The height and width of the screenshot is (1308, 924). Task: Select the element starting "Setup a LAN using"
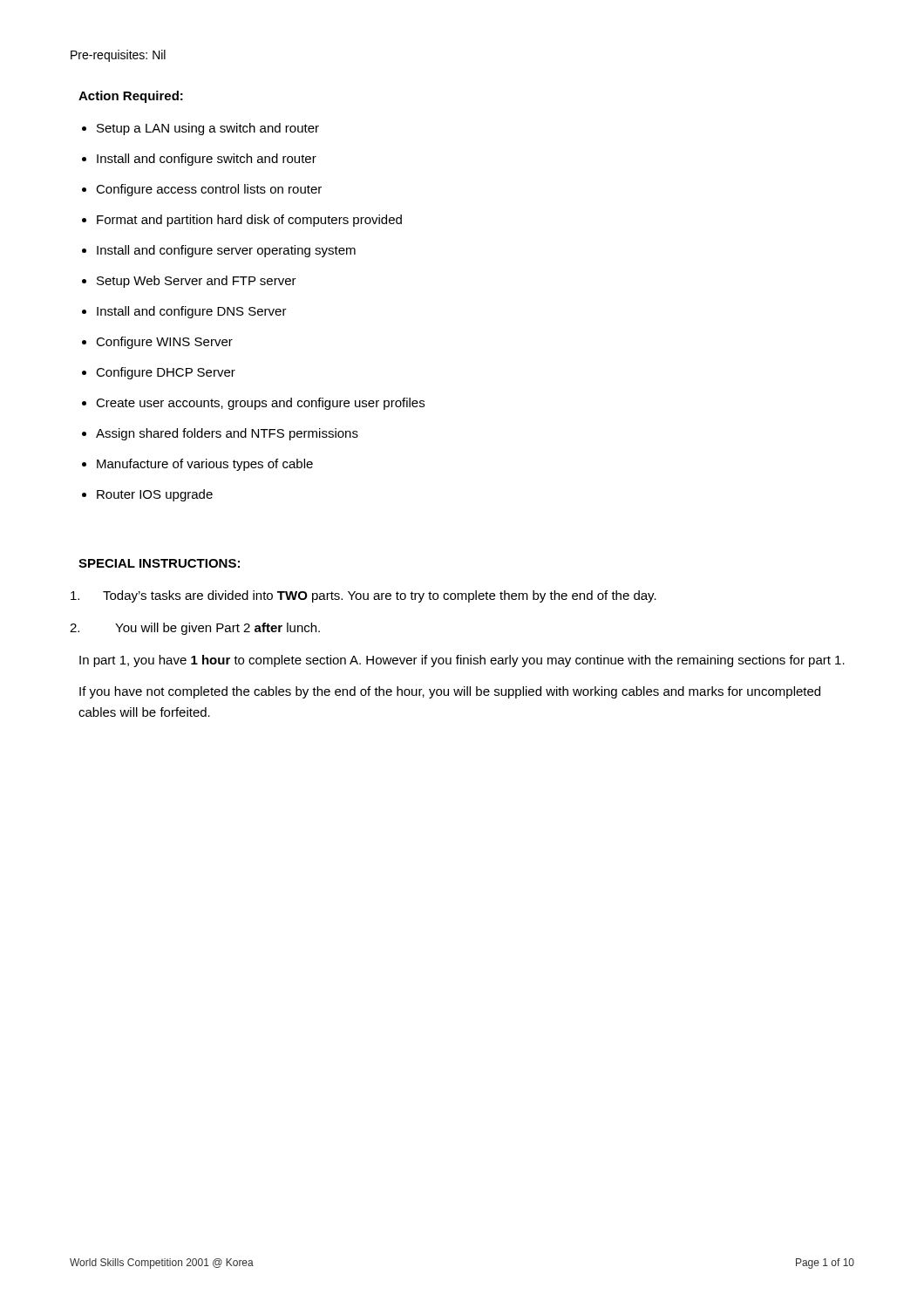point(207,128)
